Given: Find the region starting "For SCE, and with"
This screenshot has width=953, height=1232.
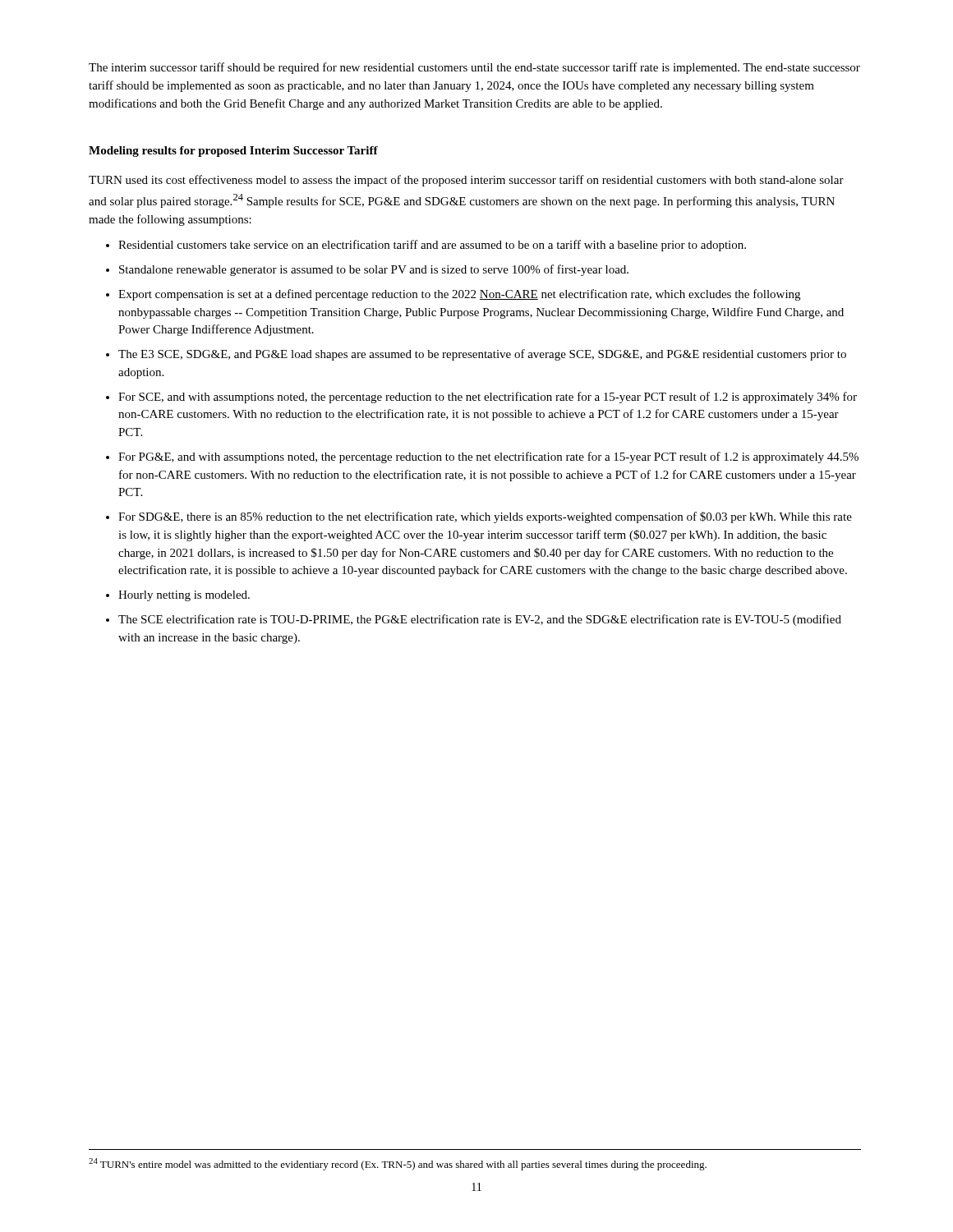Looking at the screenshot, I should click(488, 414).
